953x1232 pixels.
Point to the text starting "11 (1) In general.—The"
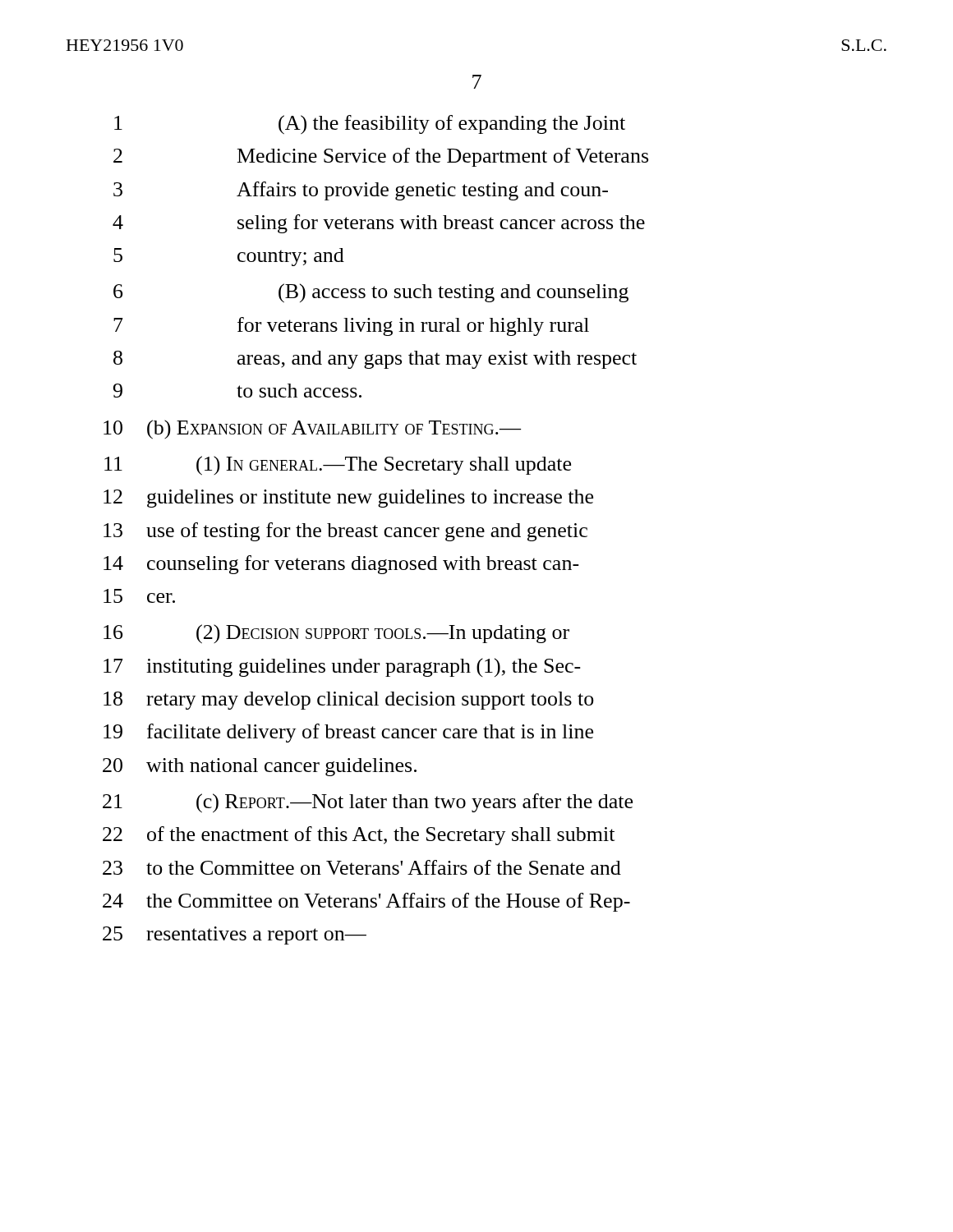(x=476, y=464)
